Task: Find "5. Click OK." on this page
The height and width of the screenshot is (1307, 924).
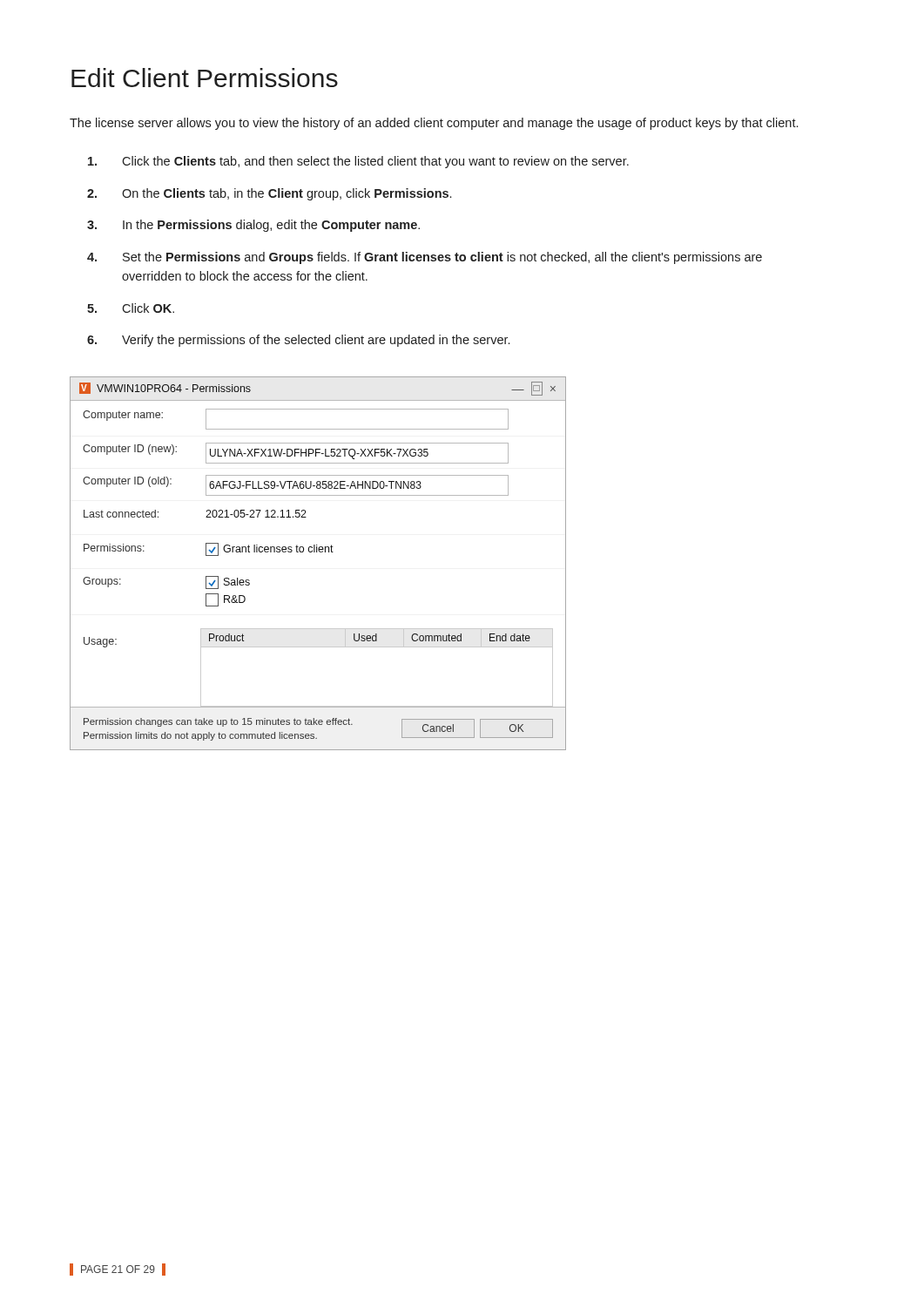Action: point(131,308)
